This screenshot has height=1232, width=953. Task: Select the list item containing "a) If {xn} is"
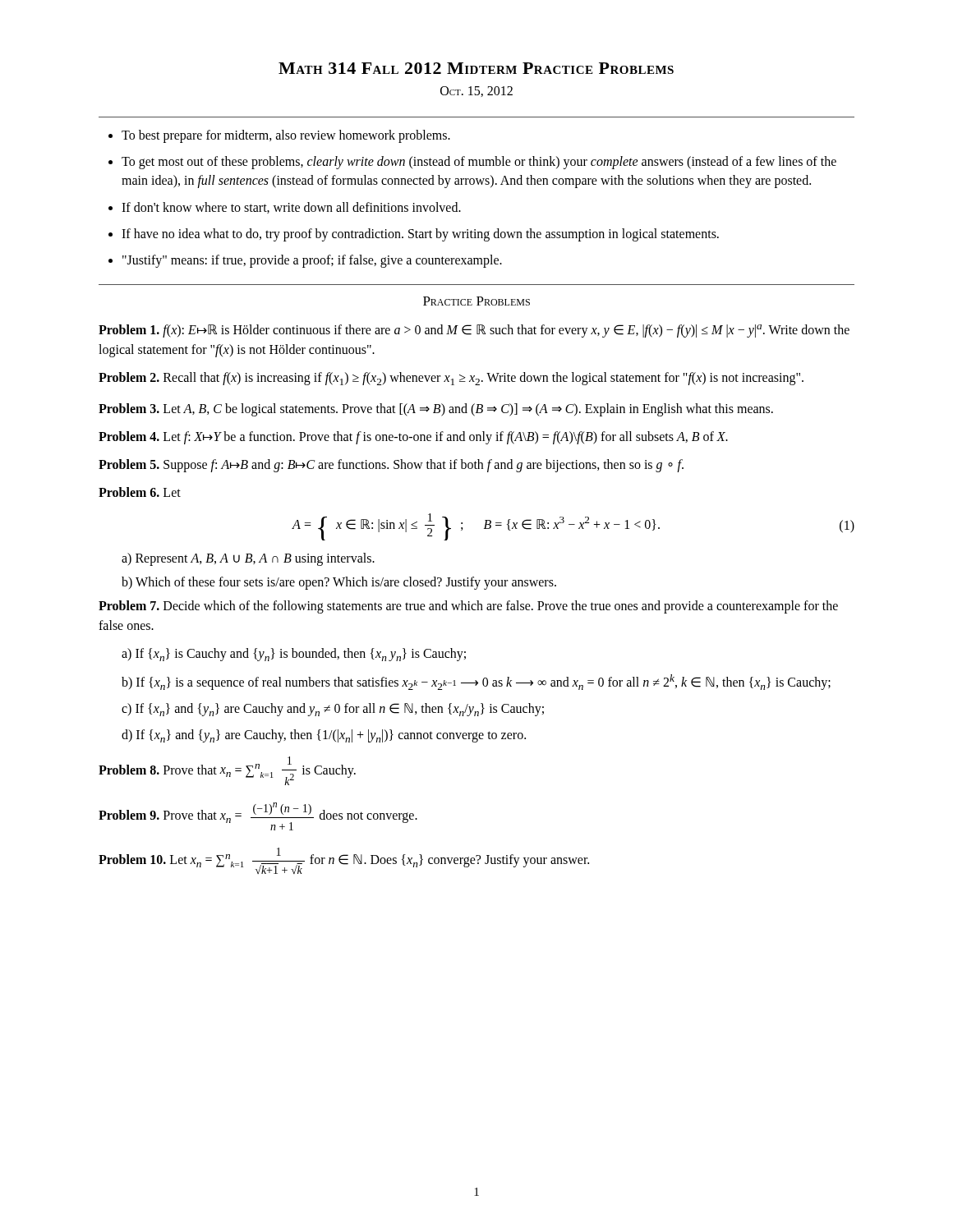pos(294,655)
